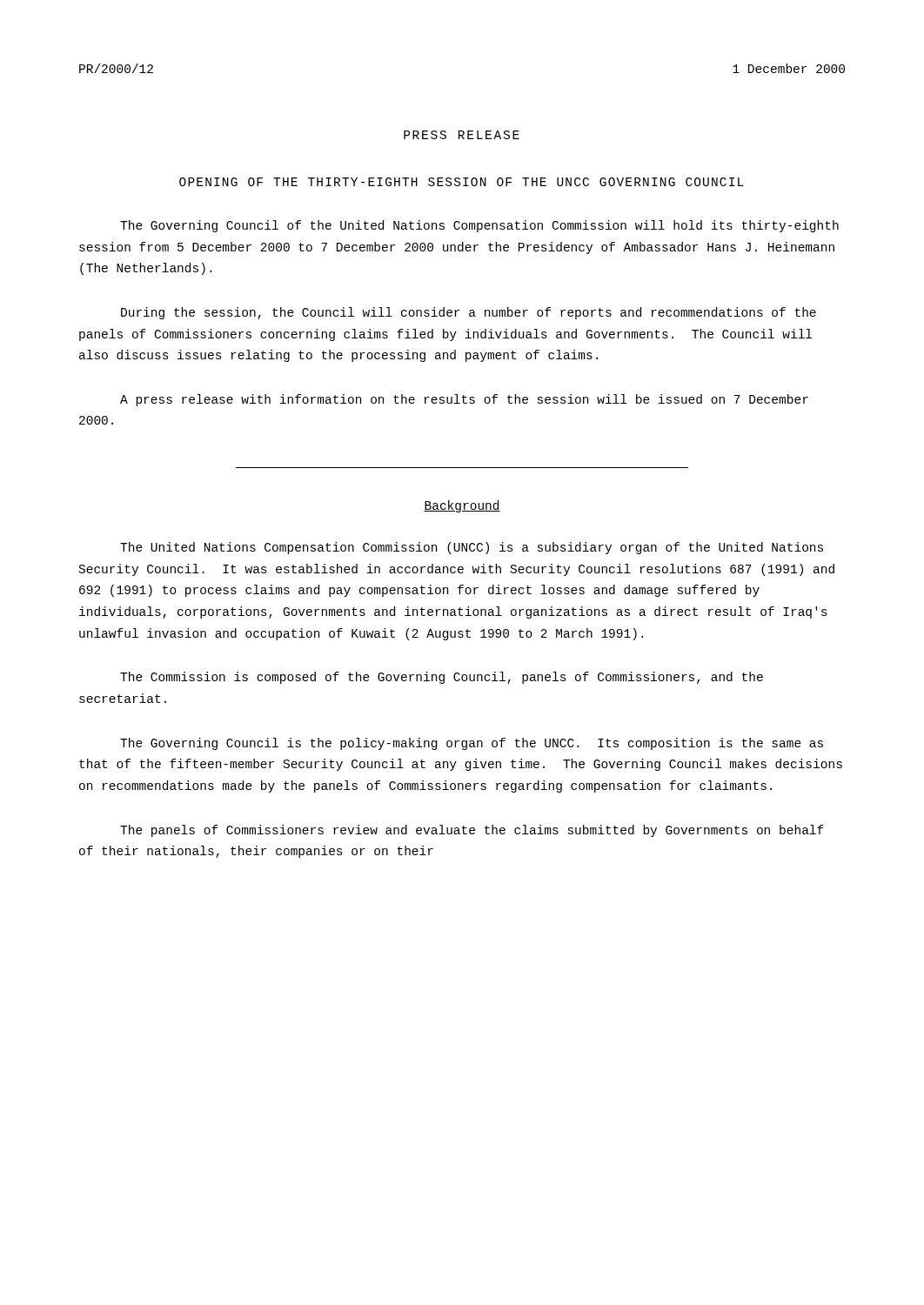Image resolution: width=924 pixels, height=1305 pixels.
Task: Select the text block that reads "The panels of Commissioners review and"
Action: point(451,841)
